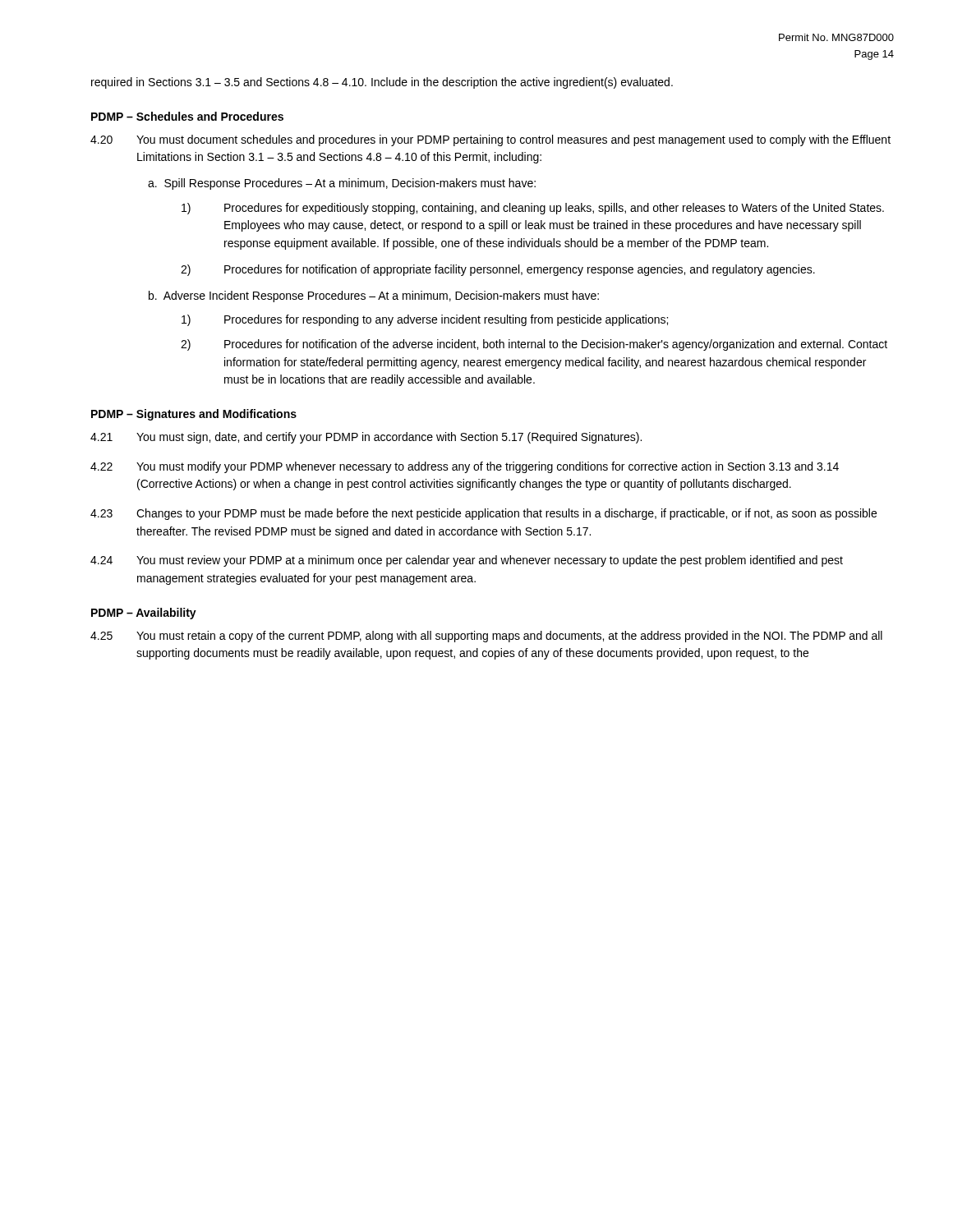The image size is (953, 1232).
Task: Find the list item containing "1) Procedures for expeditiously stopping,"
Action: tap(537, 226)
